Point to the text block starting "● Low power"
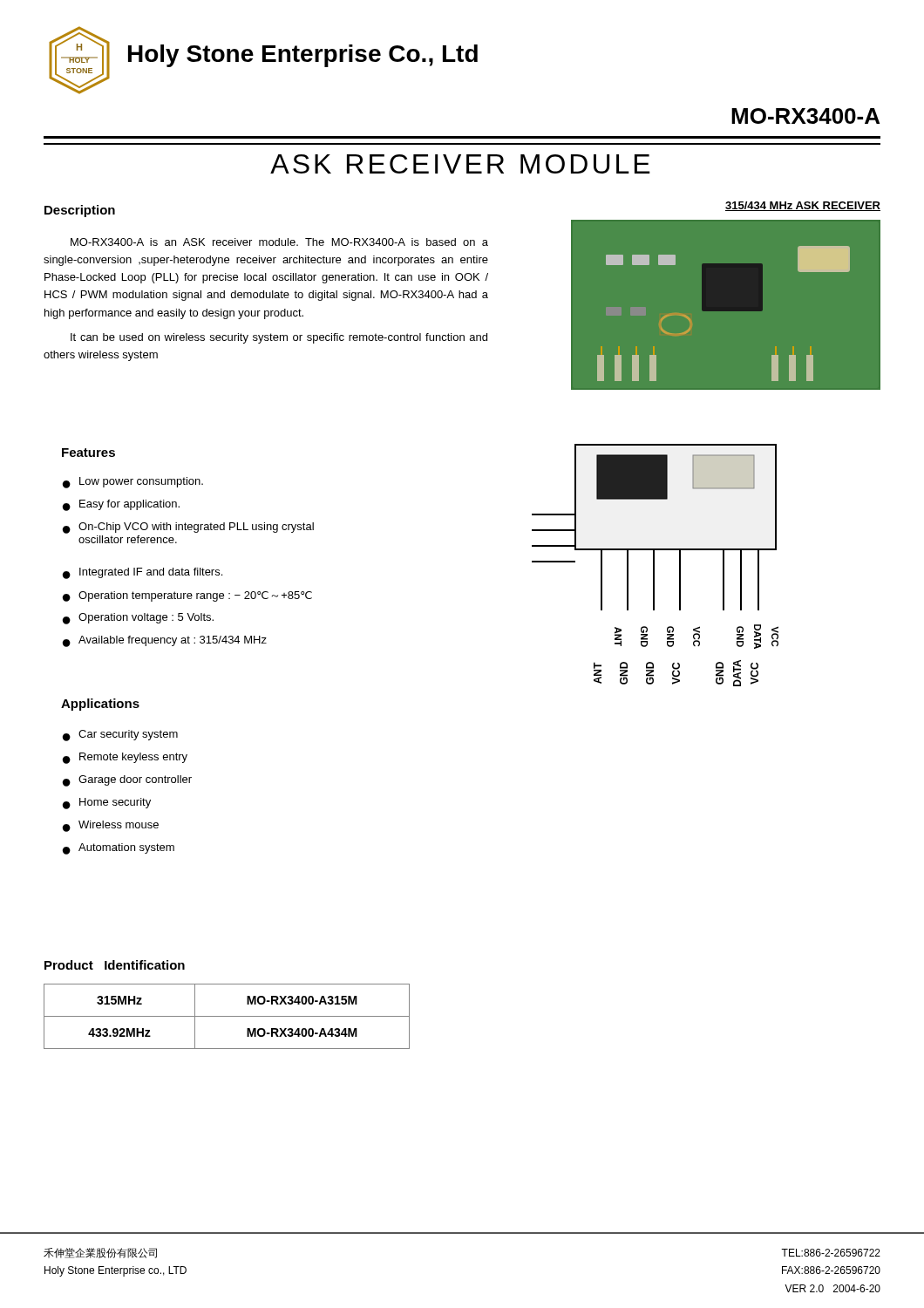 (132, 483)
